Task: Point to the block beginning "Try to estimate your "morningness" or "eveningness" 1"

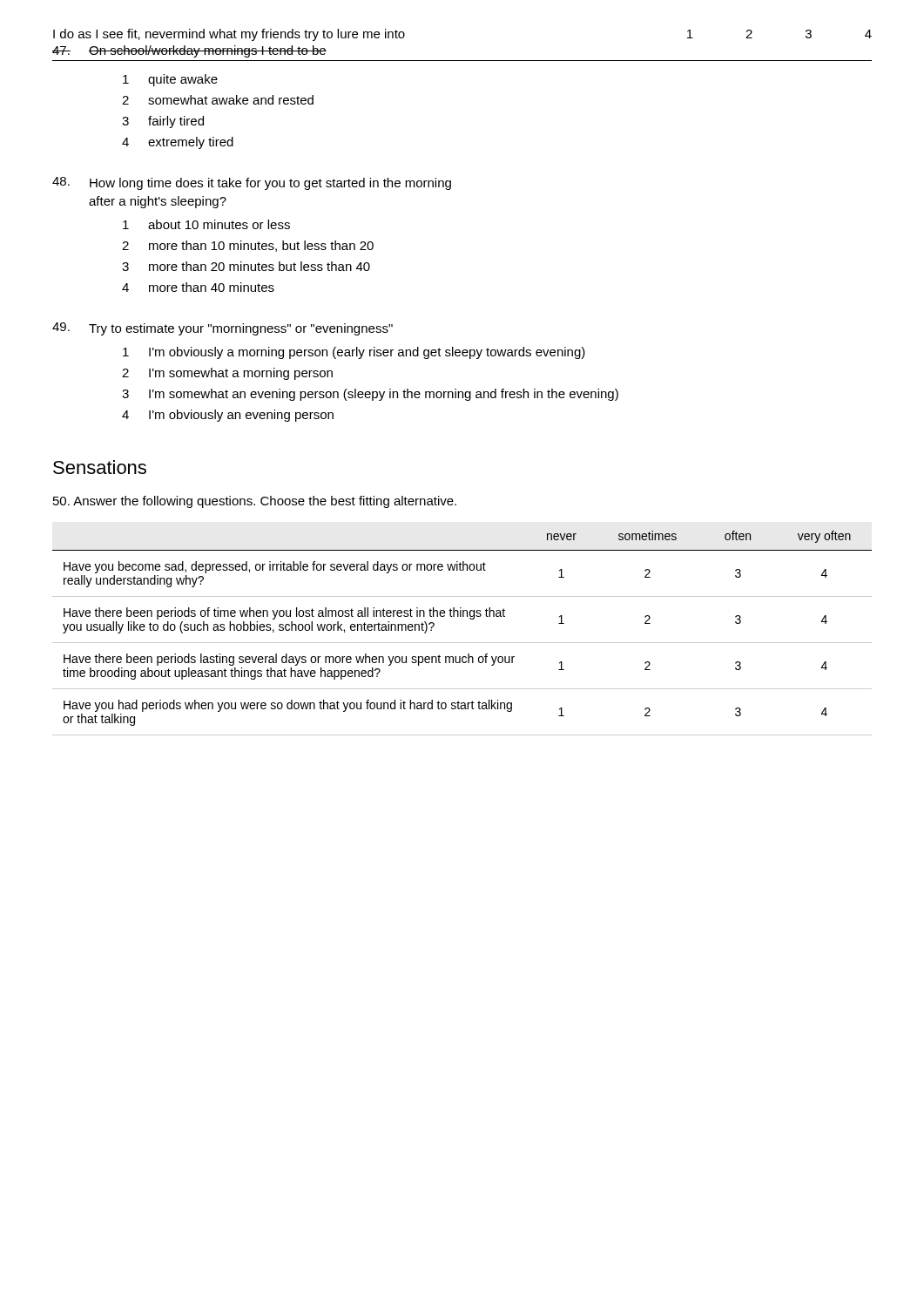Action: pos(223,329)
